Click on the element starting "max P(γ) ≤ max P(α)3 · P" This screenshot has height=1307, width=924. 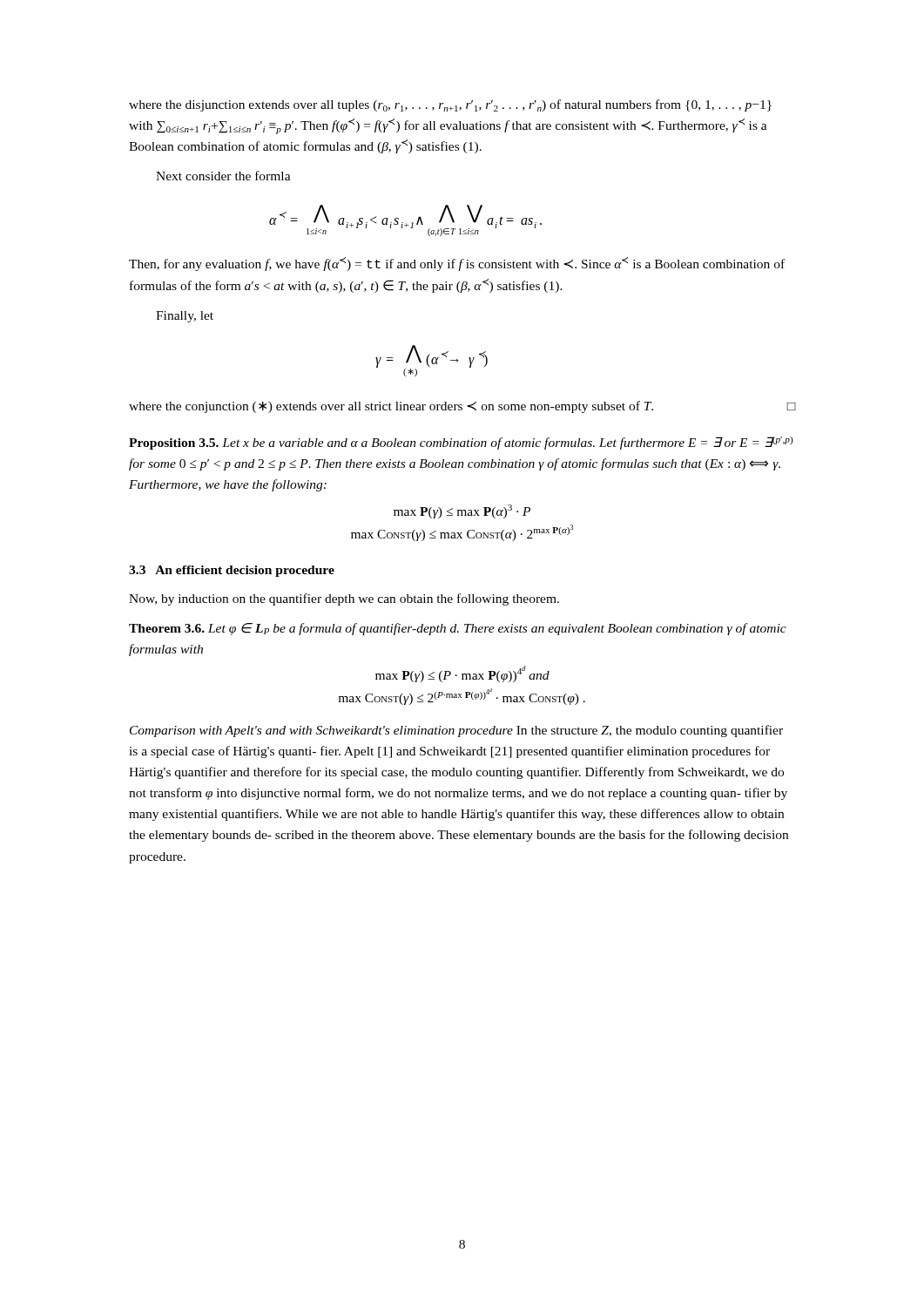[462, 510]
